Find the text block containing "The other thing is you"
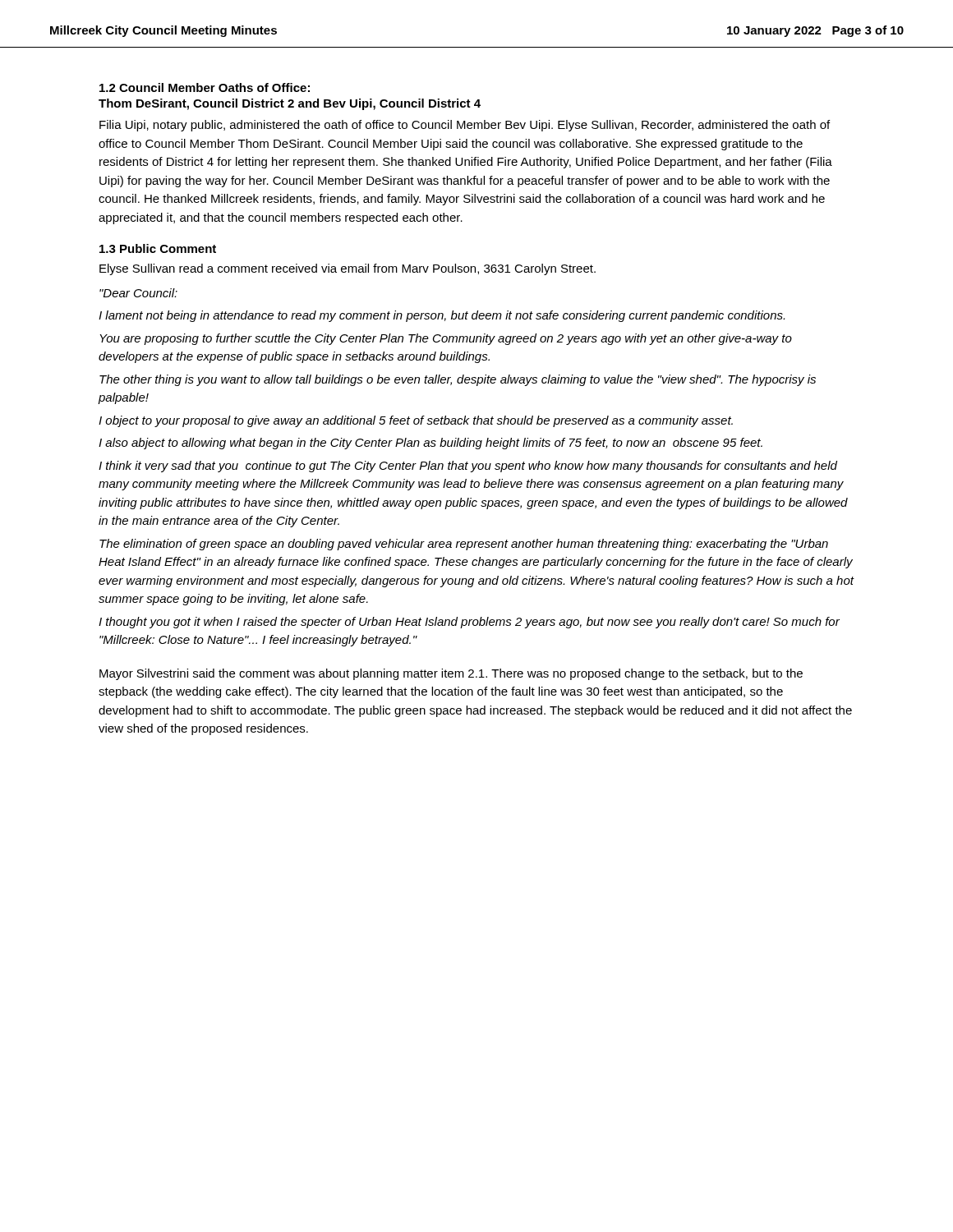This screenshot has height=1232, width=953. (457, 388)
